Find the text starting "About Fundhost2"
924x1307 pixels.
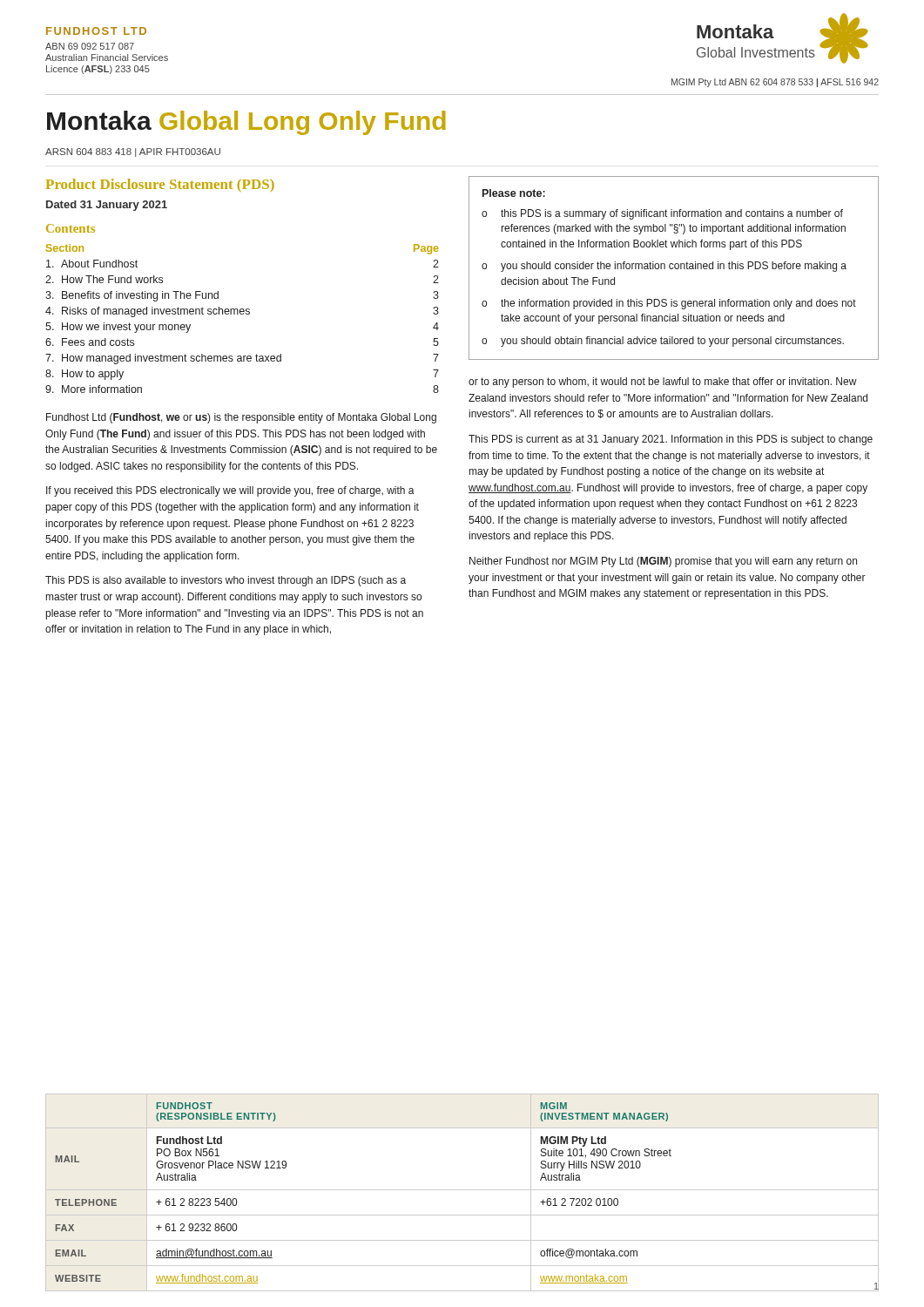(x=85, y=264)
